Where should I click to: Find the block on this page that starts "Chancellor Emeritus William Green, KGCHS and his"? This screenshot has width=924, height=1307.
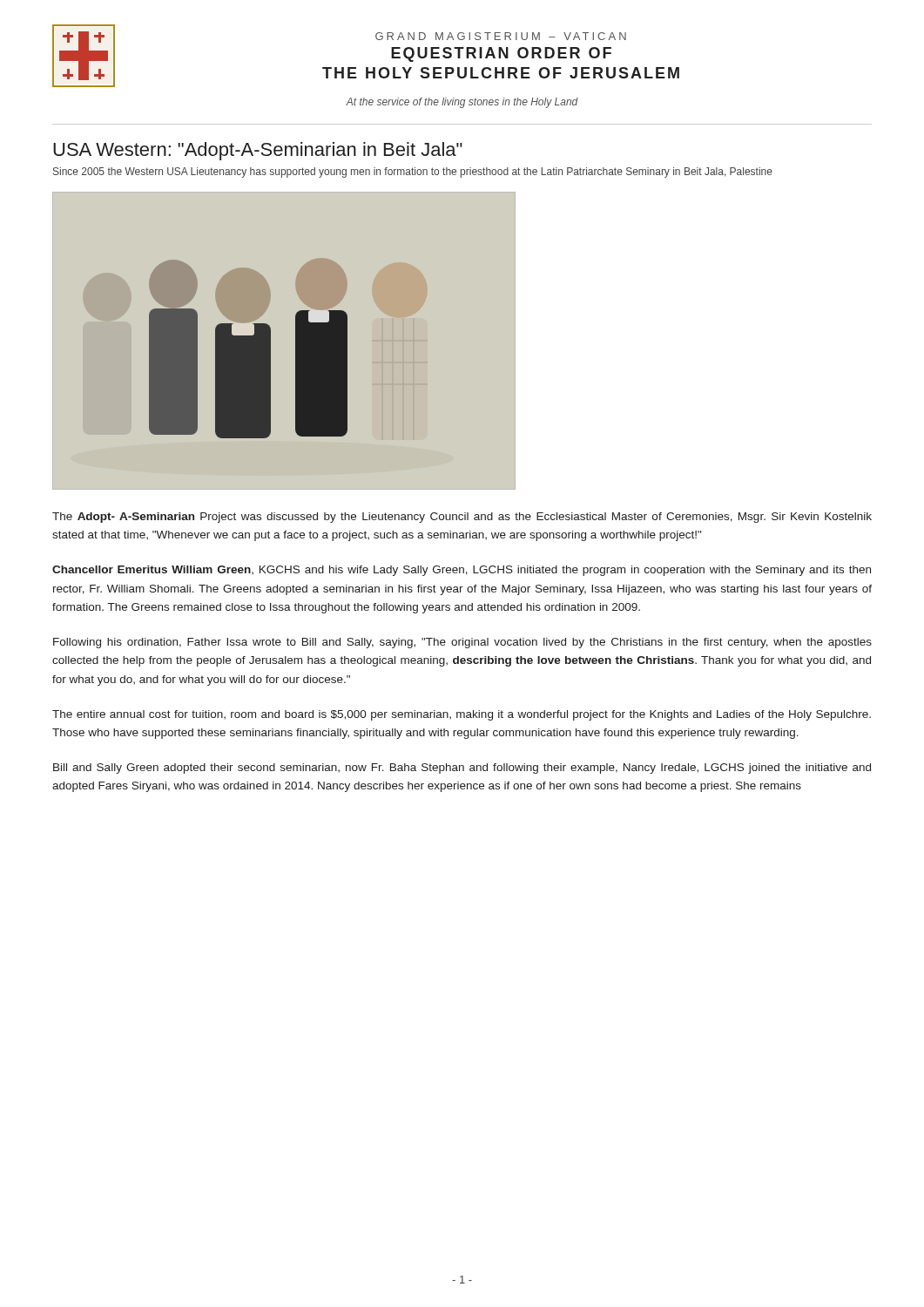click(x=462, y=588)
